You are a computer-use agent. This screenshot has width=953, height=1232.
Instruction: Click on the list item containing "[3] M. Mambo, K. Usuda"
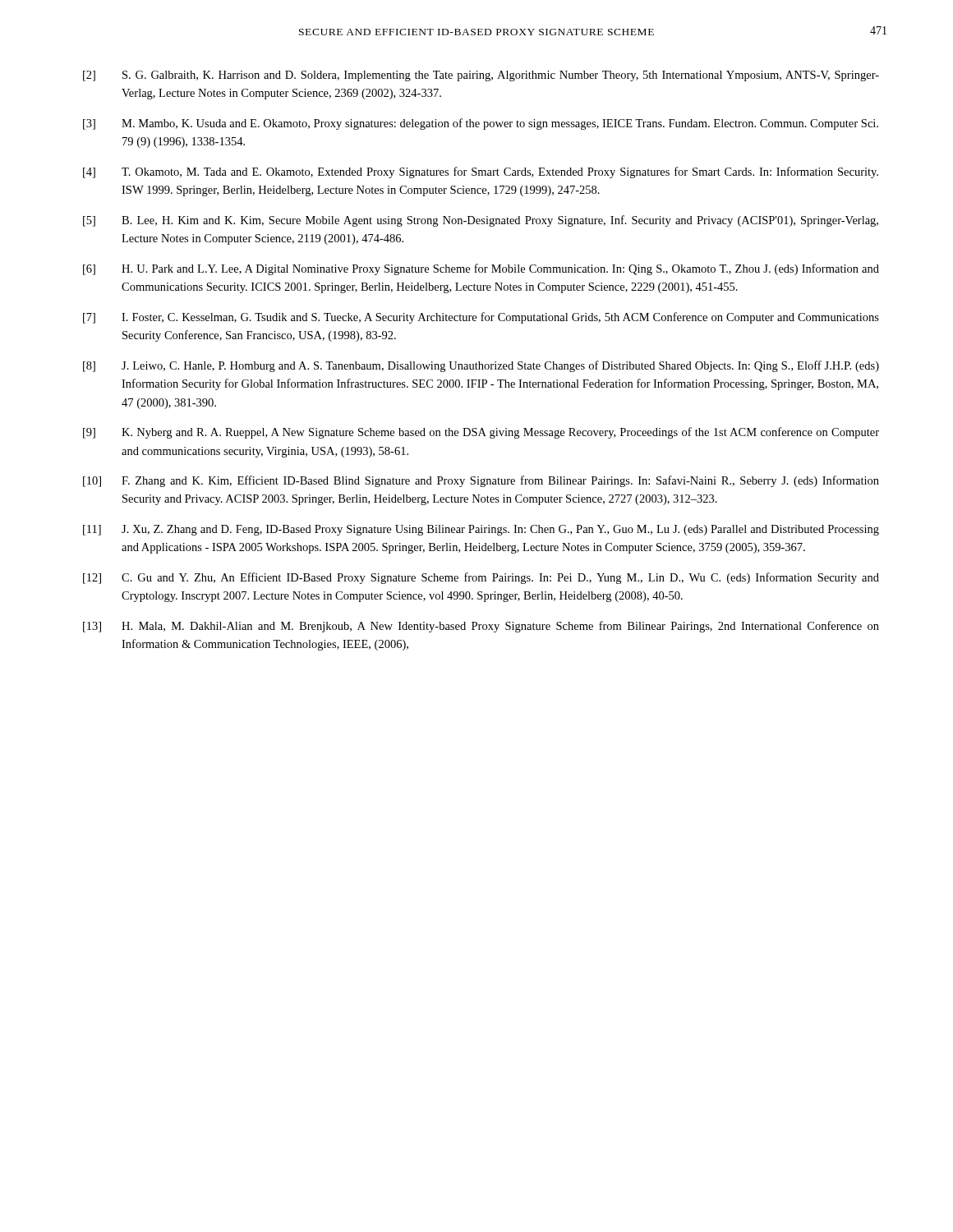click(481, 133)
